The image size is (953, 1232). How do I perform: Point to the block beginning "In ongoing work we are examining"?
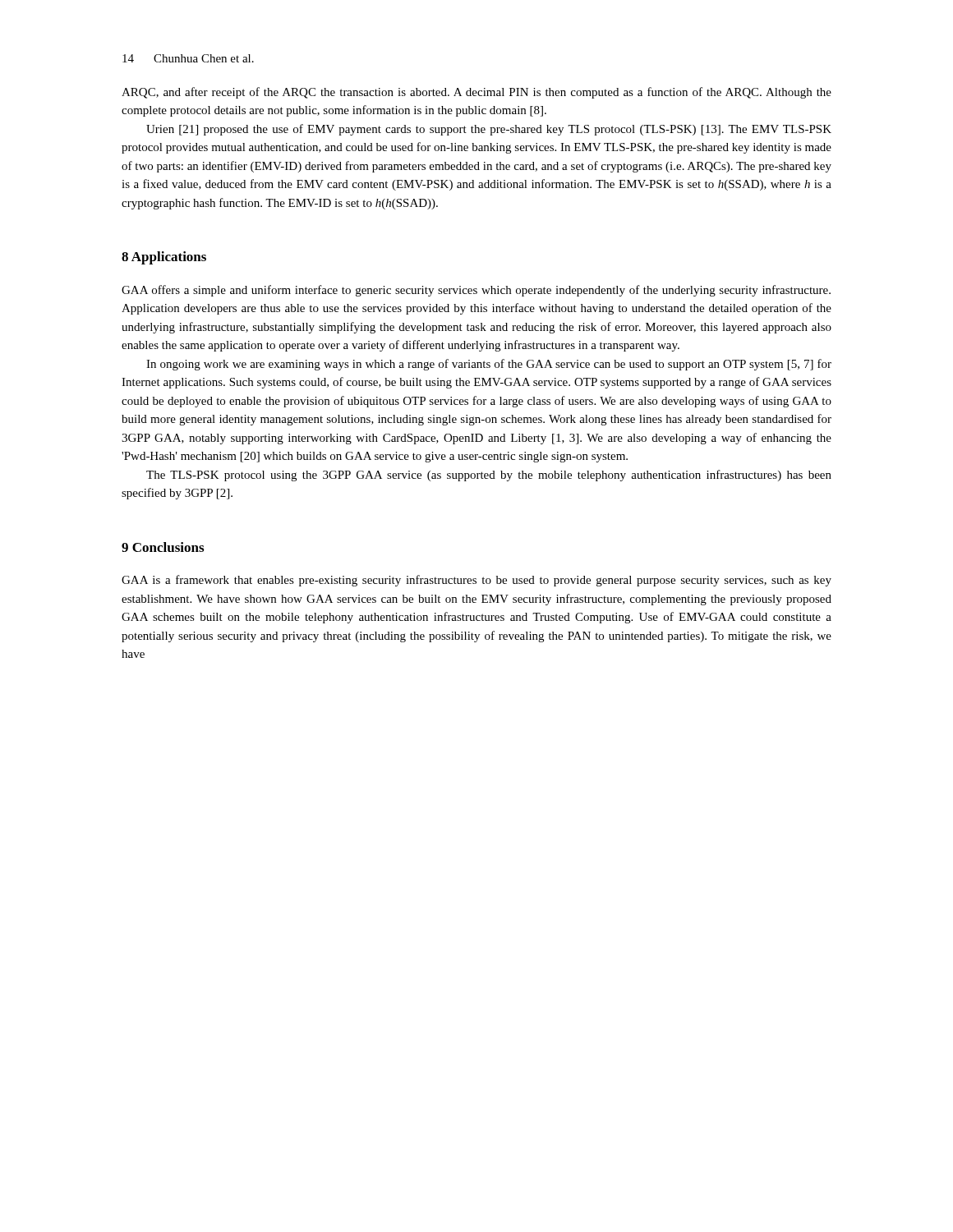pyautogui.click(x=476, y=410)
